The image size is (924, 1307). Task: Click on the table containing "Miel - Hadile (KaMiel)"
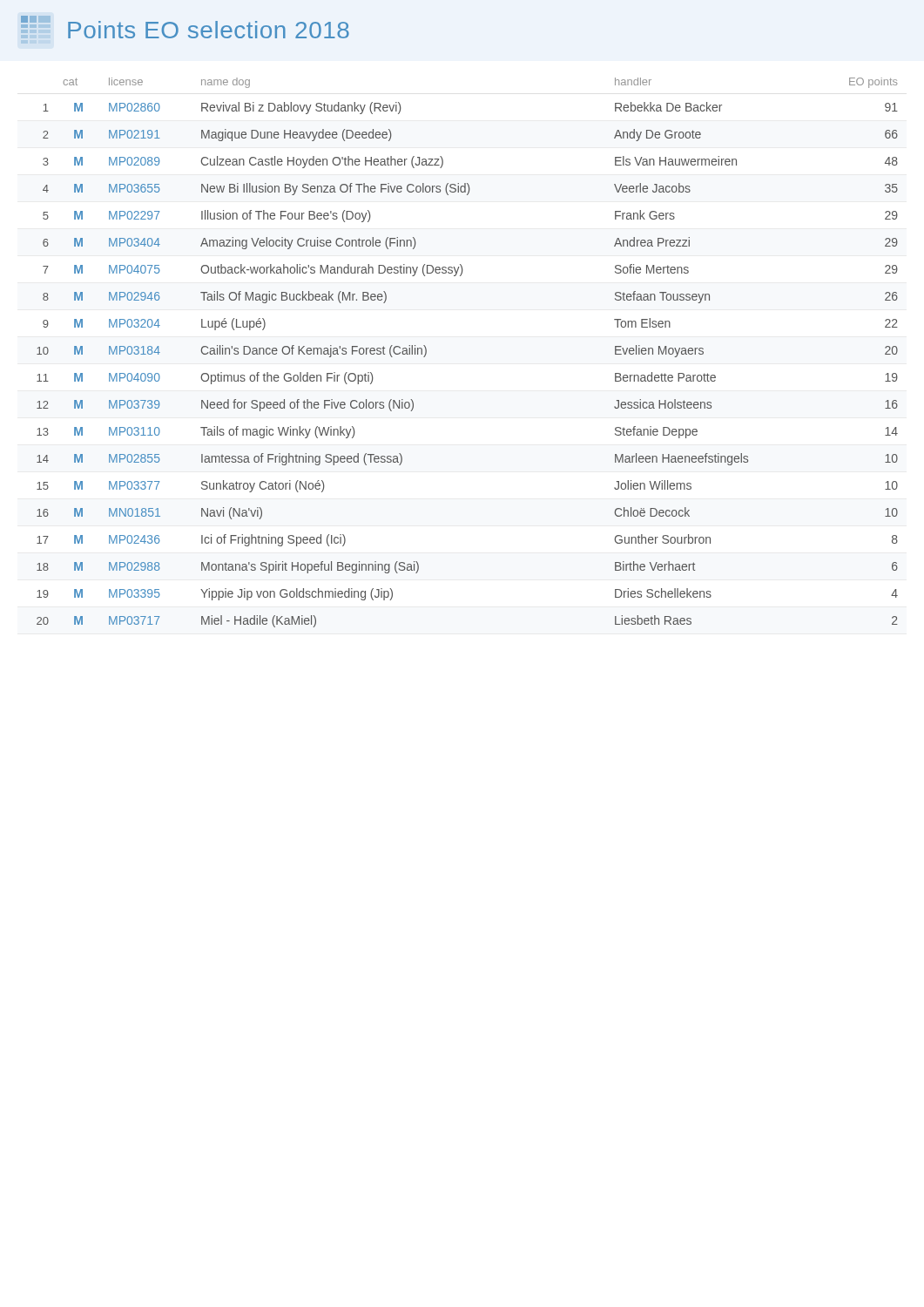pyautogui.click(x=462, y=352)
